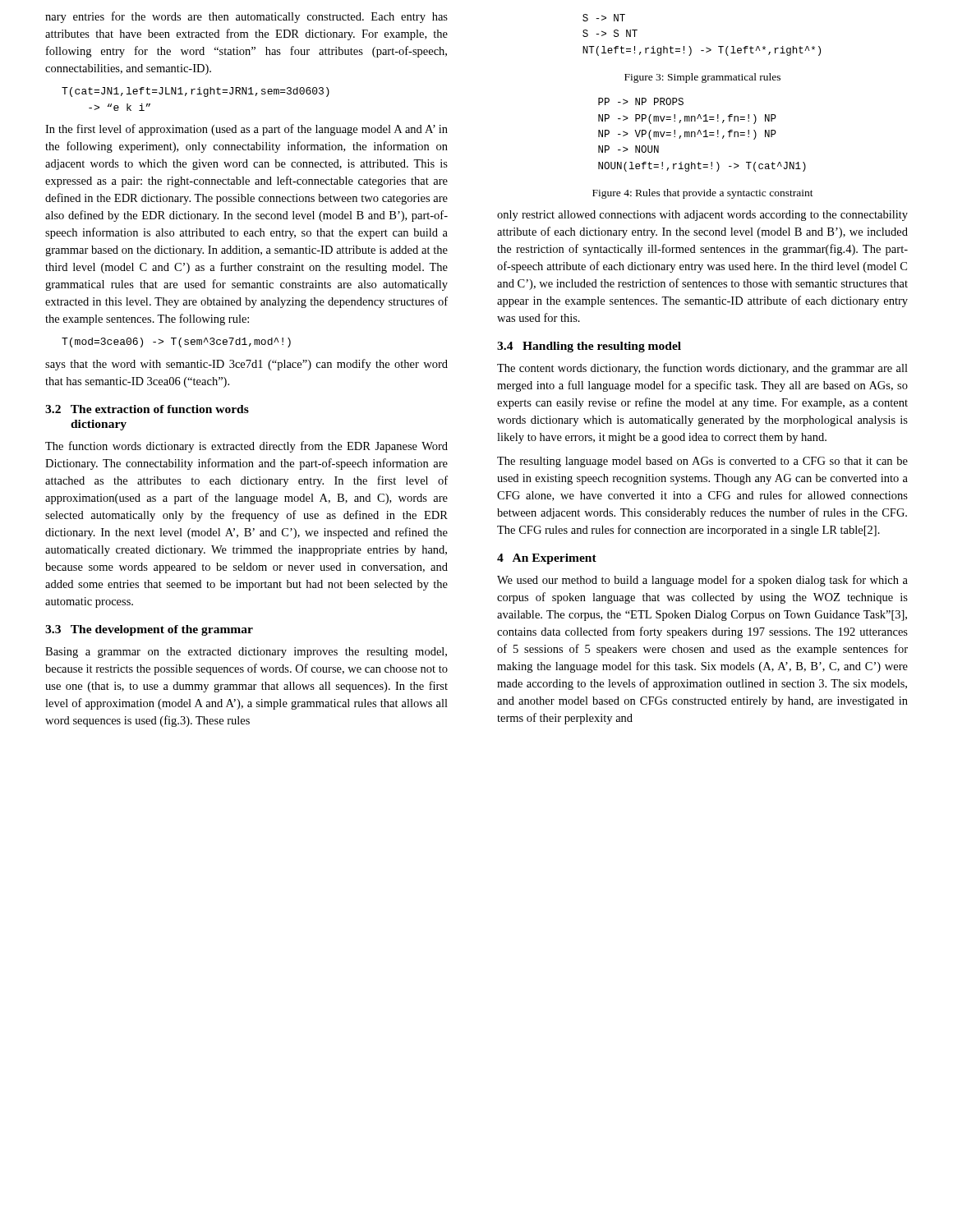Locate the text that reads "T(mod=3cea06) -> T(sem^3ce7d1,mod^!)"
This screenshot has height=1232, width=953.
click(255, 342)
